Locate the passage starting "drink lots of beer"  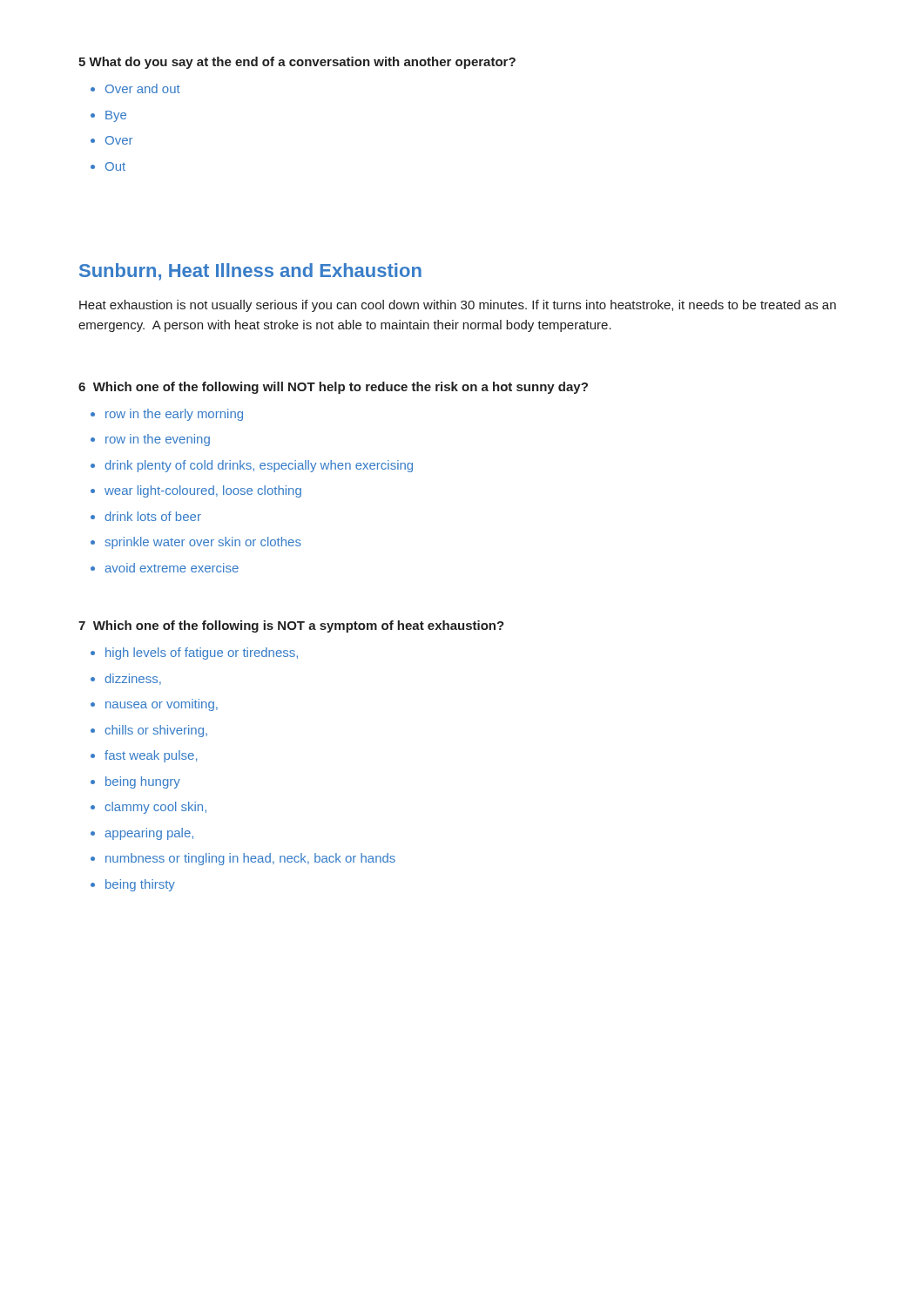pyautogui.click(x=153, y=516)
